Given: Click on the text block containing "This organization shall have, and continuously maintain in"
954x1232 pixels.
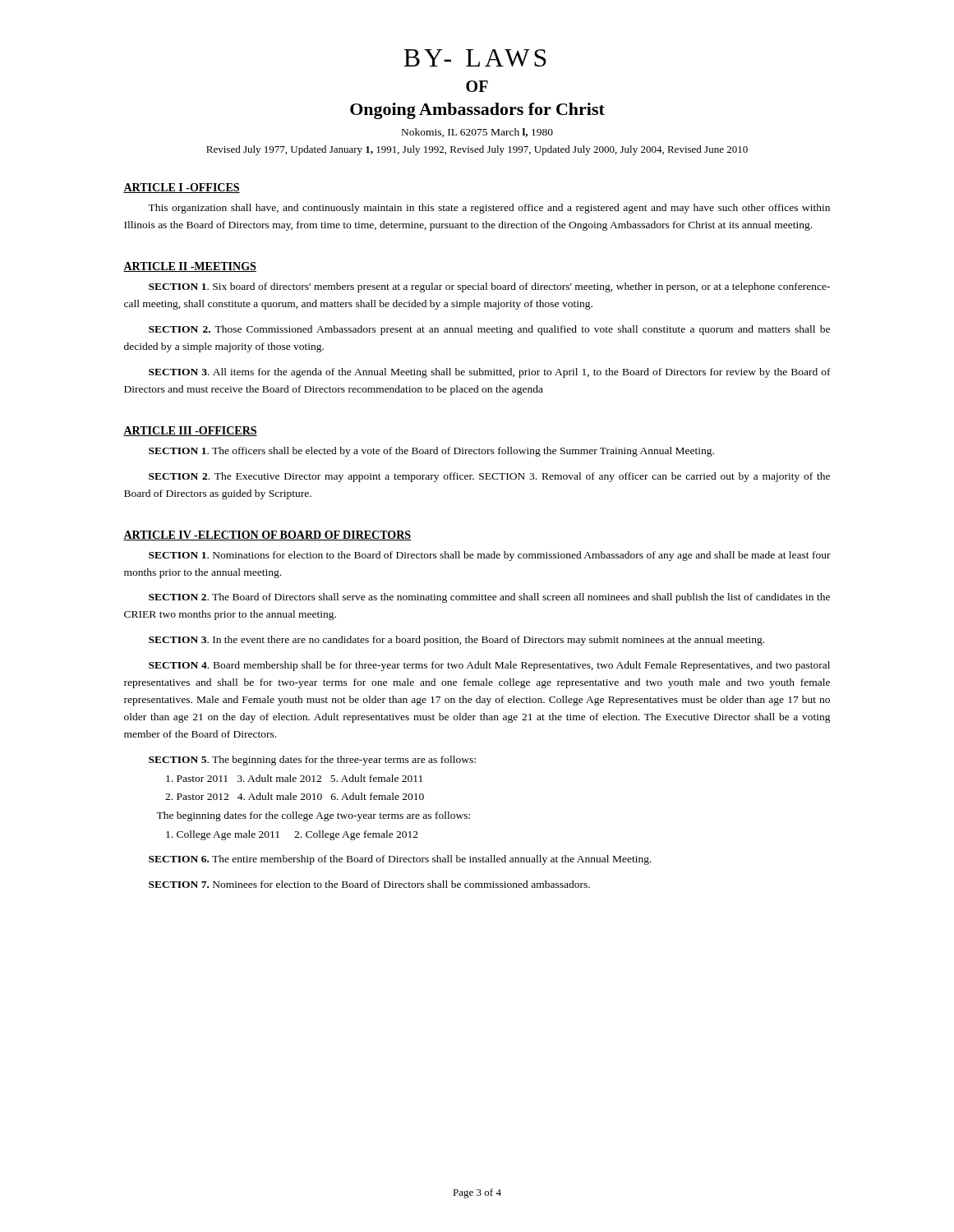Looking at the screenshot, I should (x=477, y=216).
